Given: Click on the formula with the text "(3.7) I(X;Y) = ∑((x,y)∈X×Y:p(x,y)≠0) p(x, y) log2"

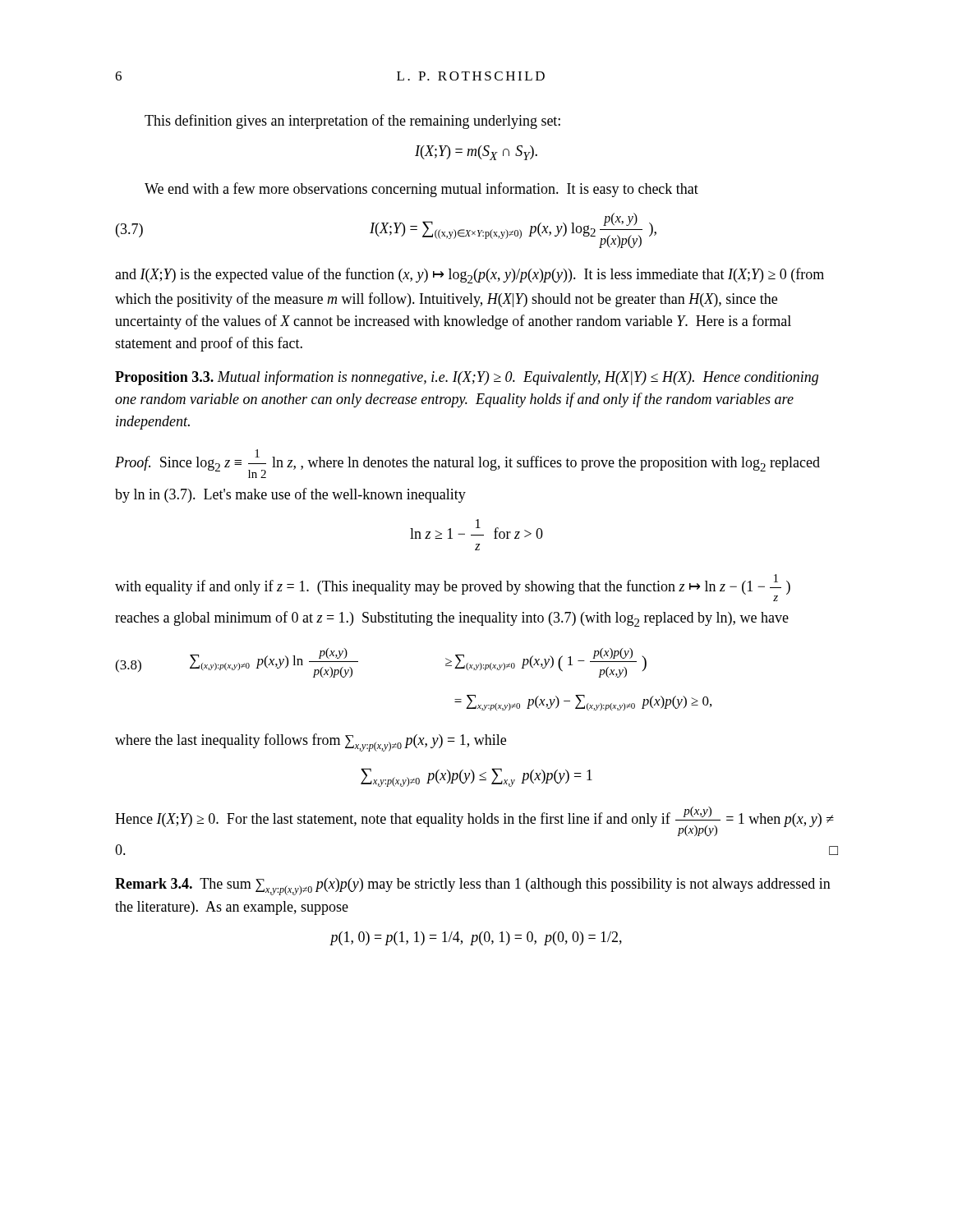Looking at the screenshot, I should tap(476, 229).
